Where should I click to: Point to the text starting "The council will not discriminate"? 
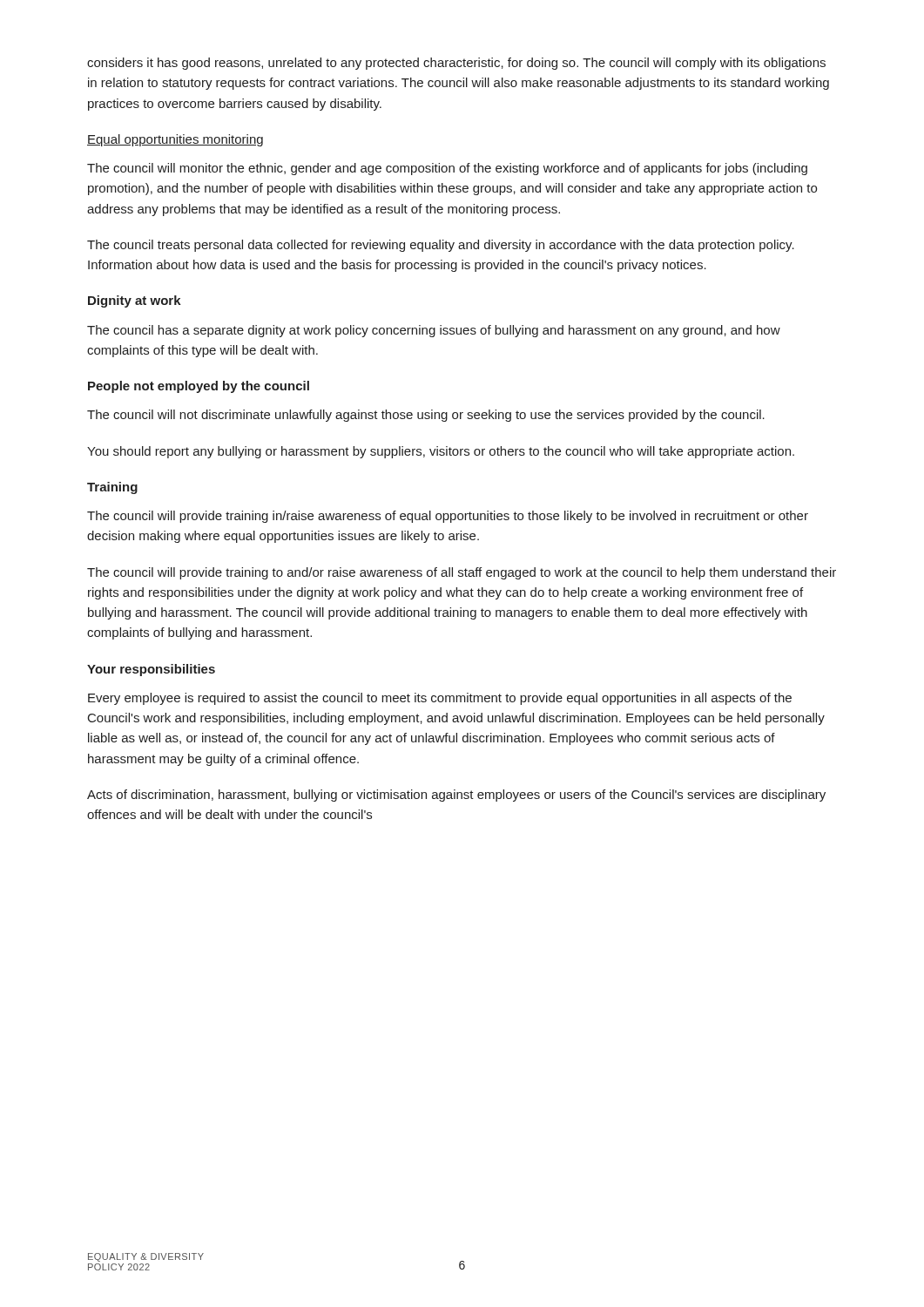pyautogui.click(x=426, y=415)
